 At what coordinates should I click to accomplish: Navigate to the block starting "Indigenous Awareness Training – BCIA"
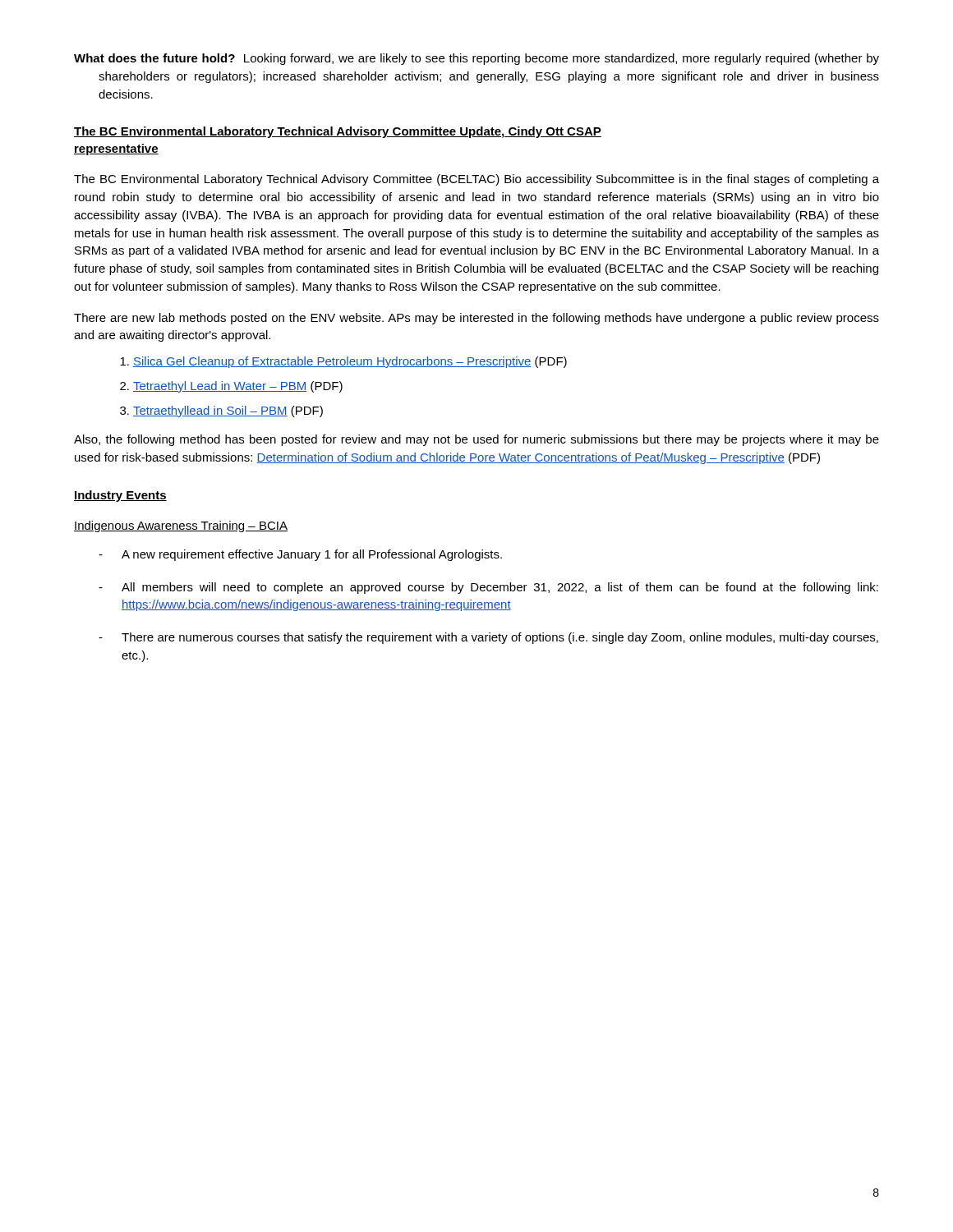coord(181,525)
